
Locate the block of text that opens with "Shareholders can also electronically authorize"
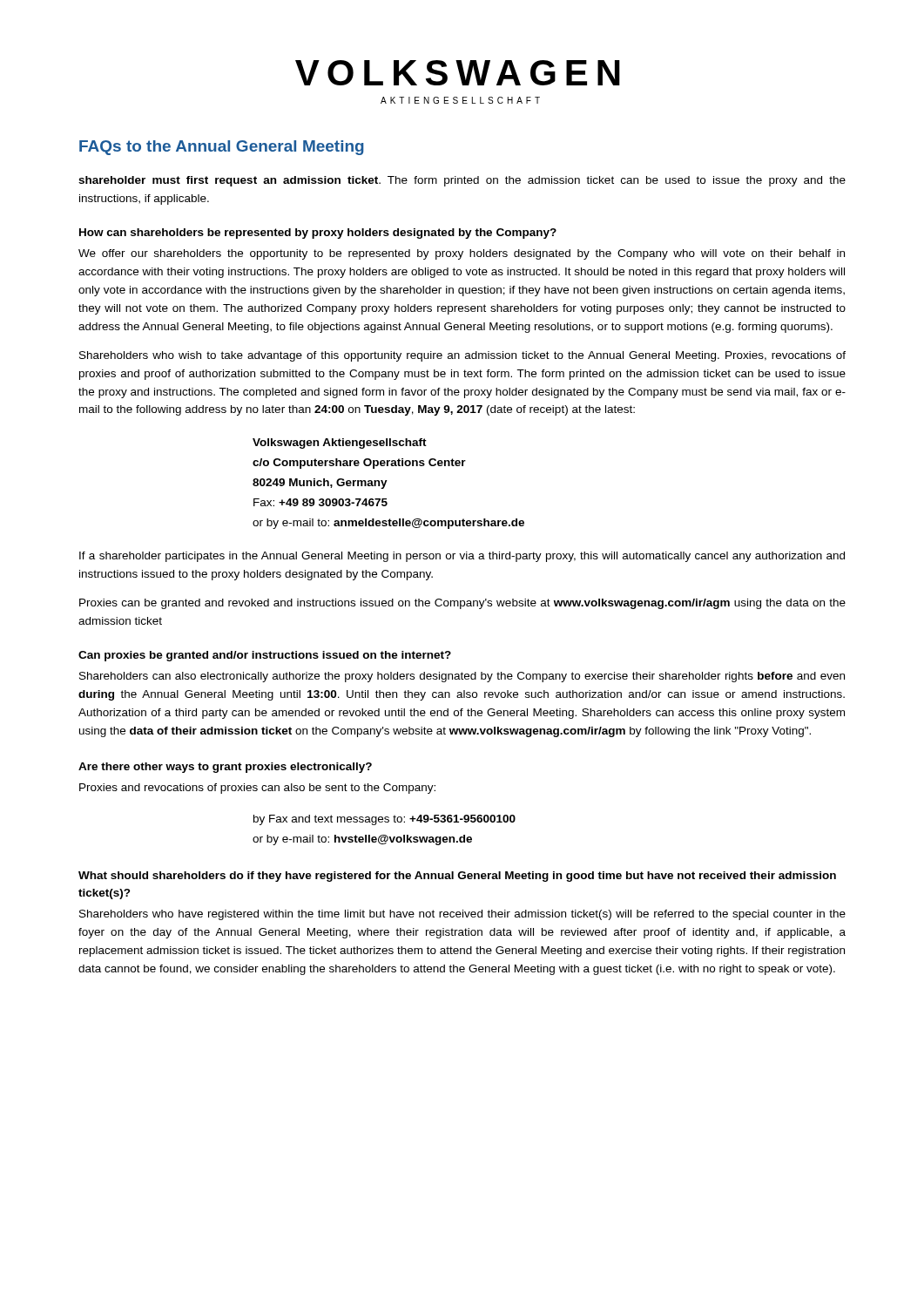[462, 703]
